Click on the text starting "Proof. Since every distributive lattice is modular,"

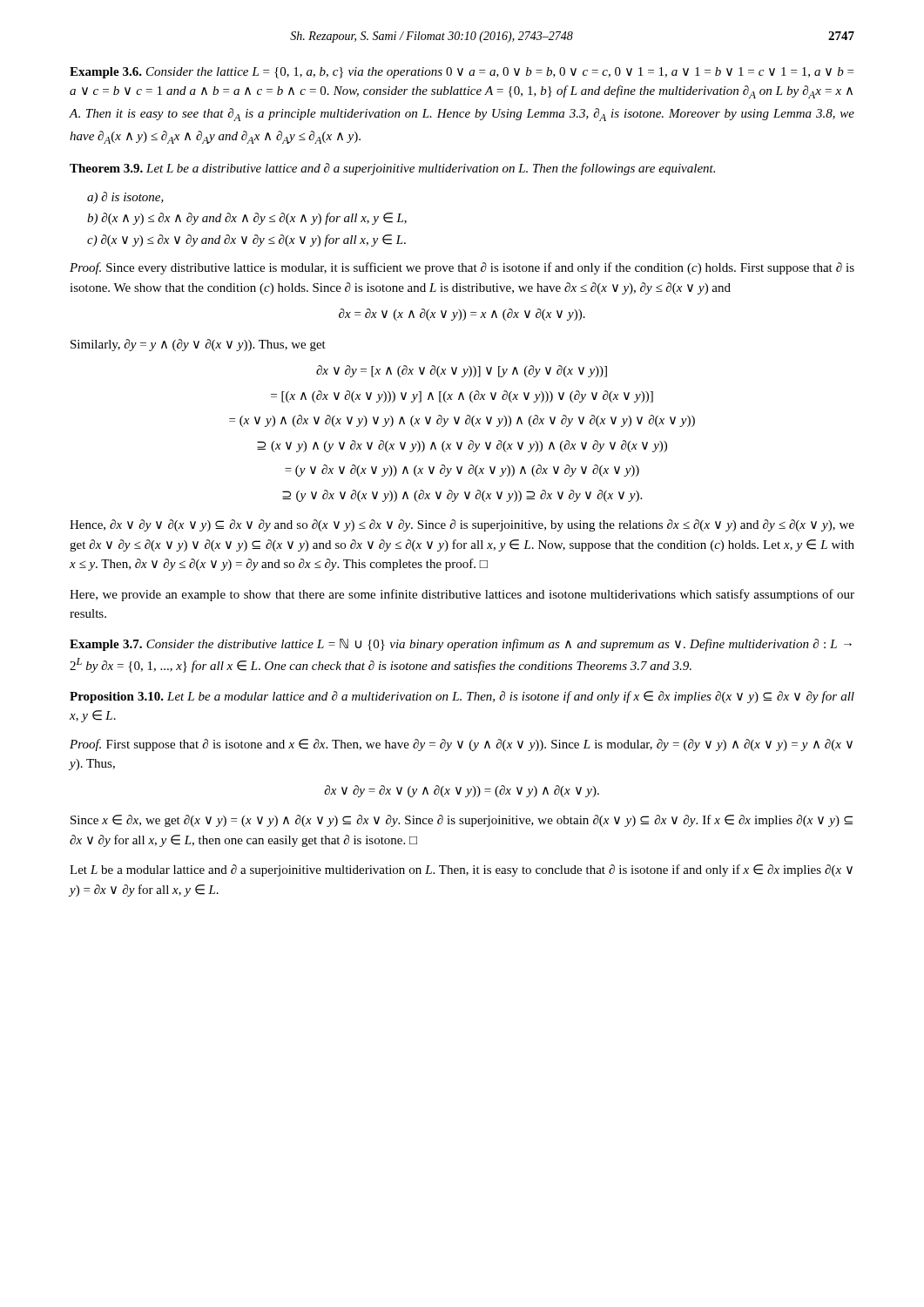pos(462,278)
